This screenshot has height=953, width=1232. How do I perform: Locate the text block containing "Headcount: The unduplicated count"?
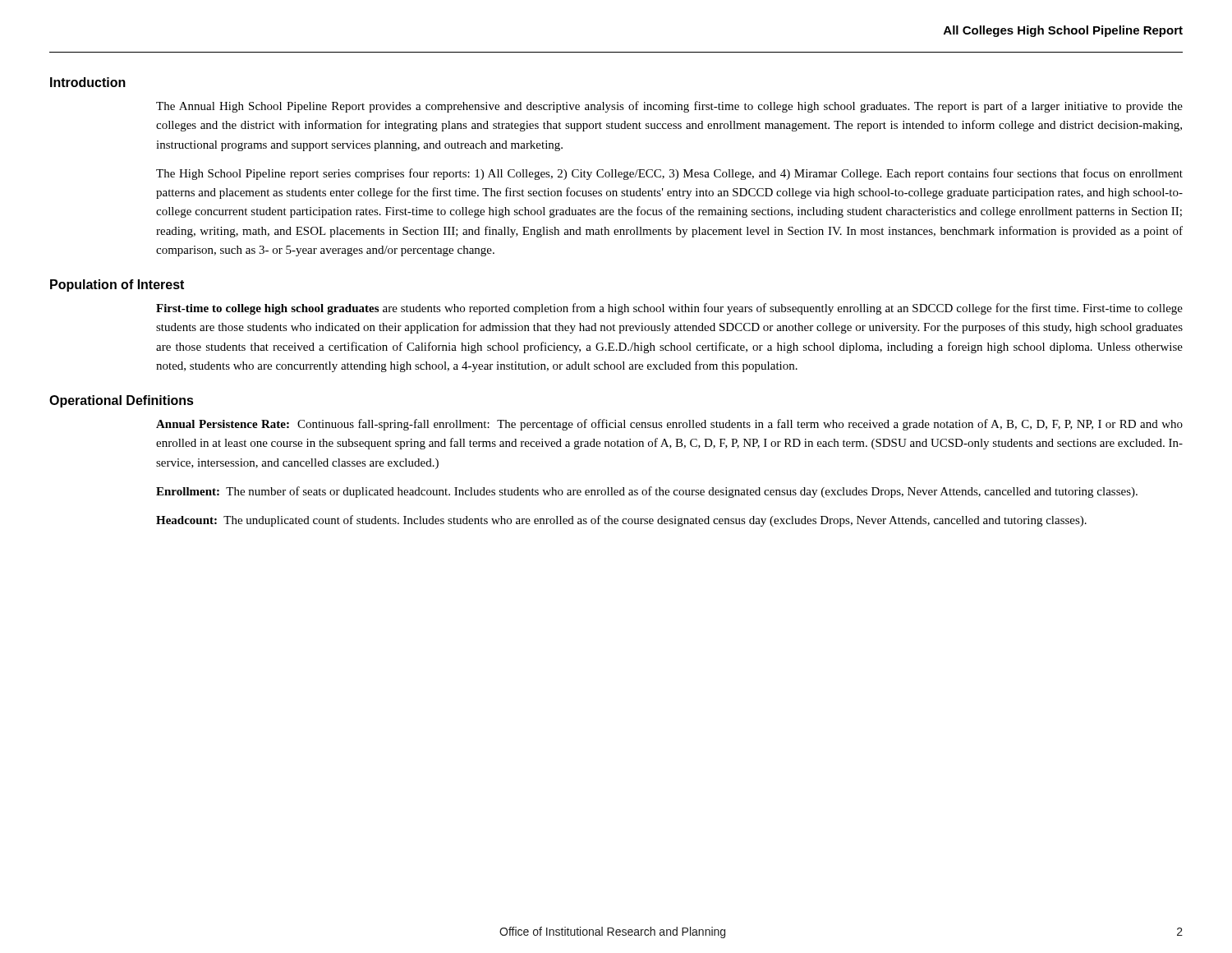622,520
